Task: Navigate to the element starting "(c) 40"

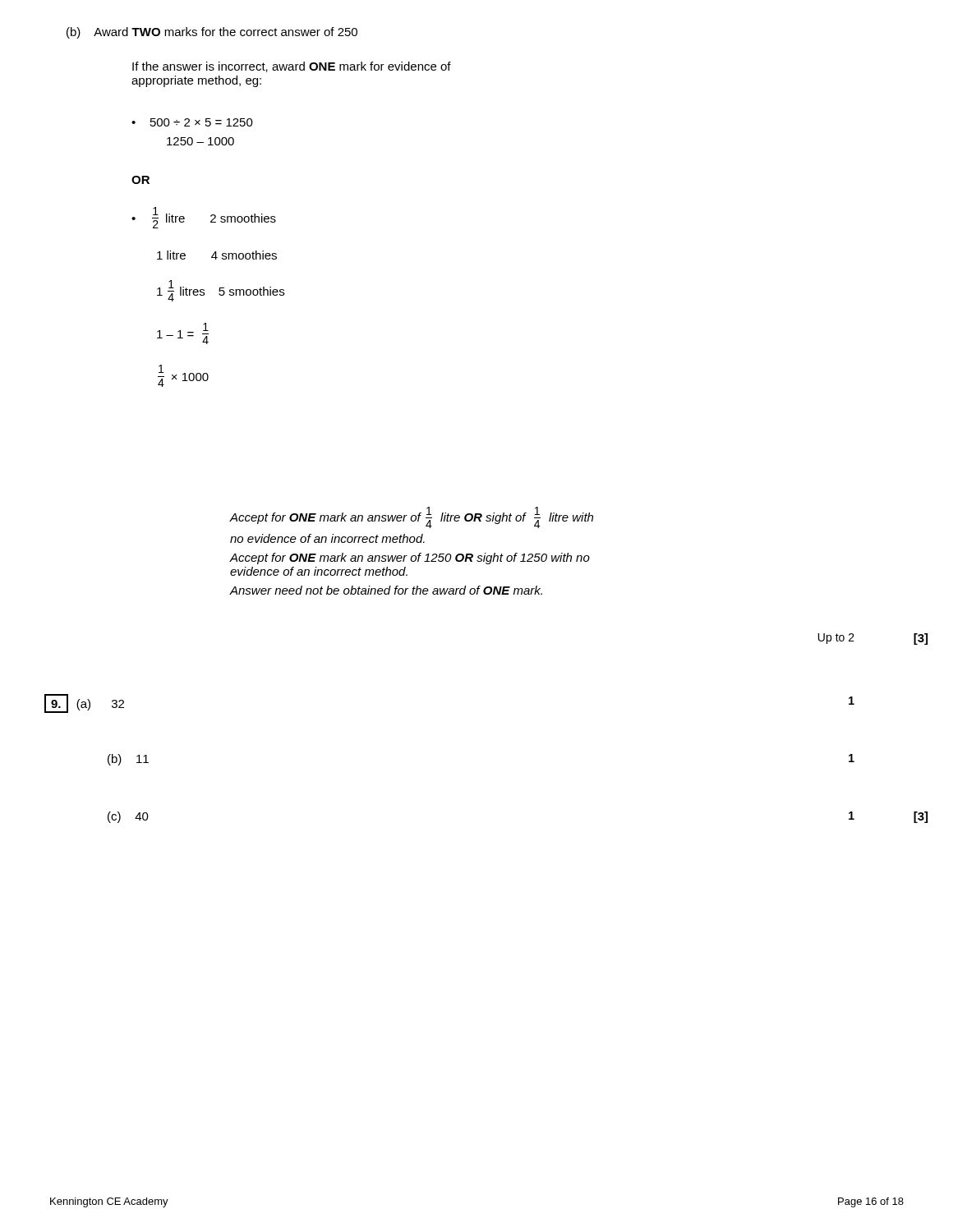Action: coord(128,816)
